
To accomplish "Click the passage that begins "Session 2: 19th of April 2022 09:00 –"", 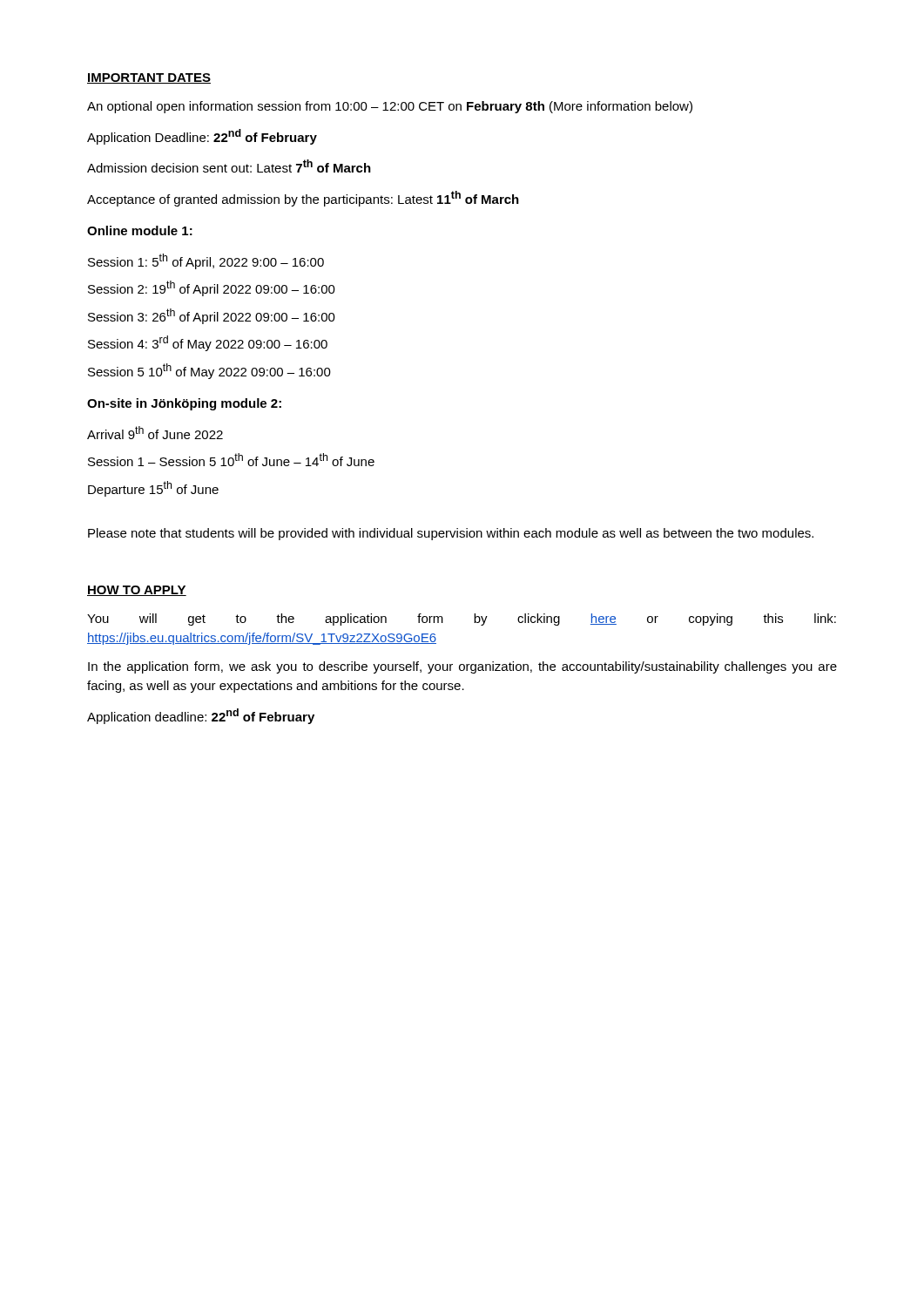I will click(211, 288).
